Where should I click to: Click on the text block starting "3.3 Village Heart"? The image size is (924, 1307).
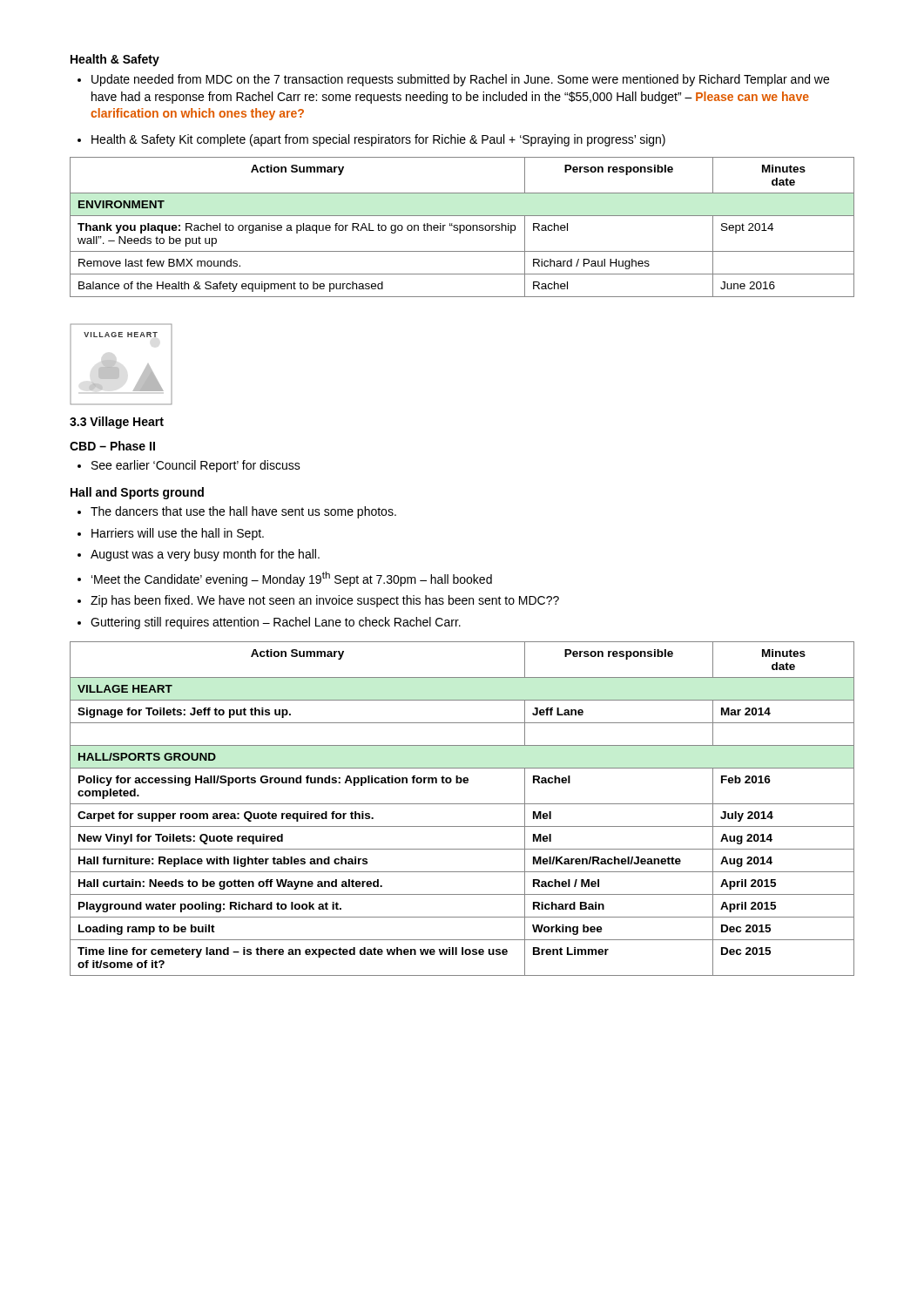(x=117, y=422)
